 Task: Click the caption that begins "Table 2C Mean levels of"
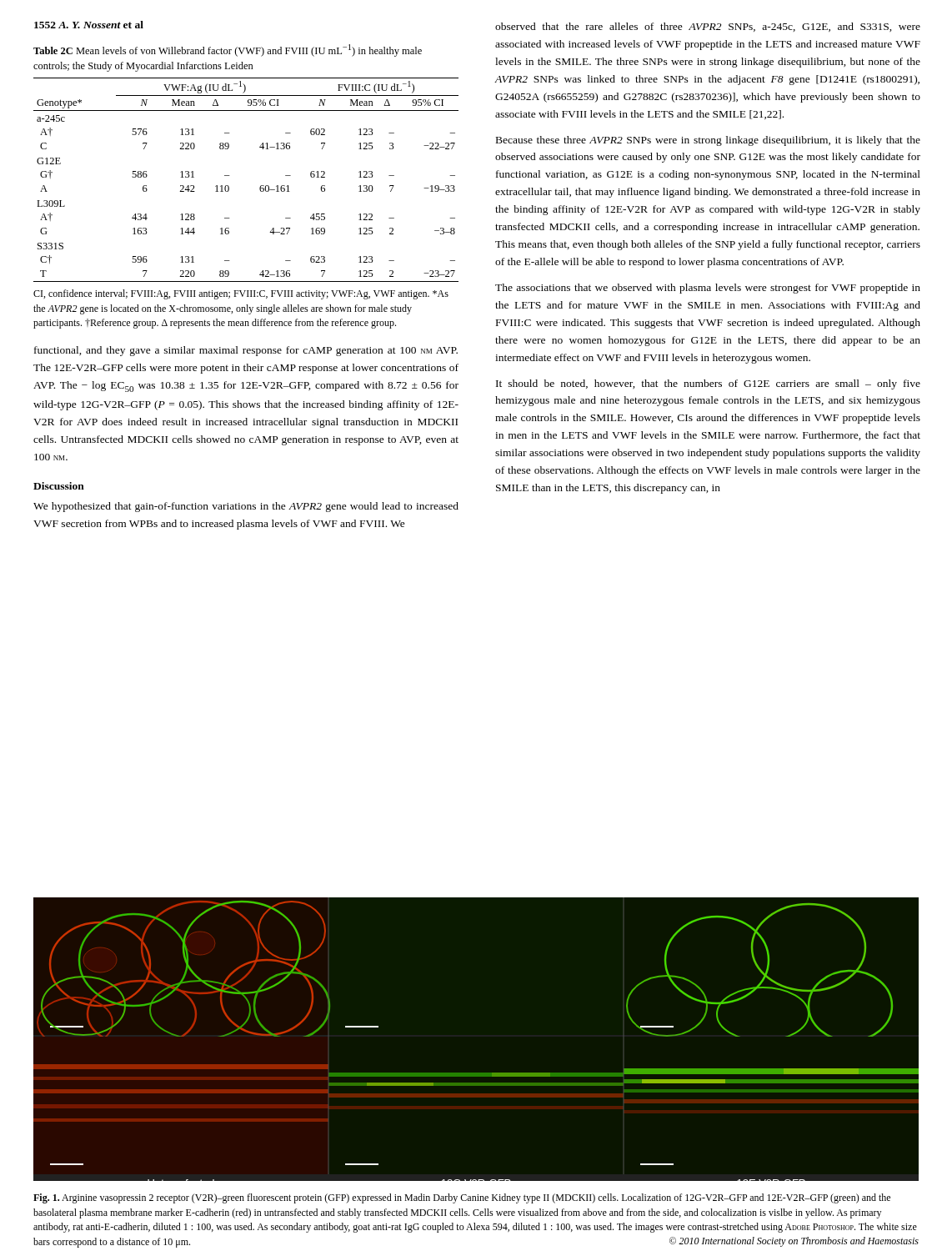point(228,57)
